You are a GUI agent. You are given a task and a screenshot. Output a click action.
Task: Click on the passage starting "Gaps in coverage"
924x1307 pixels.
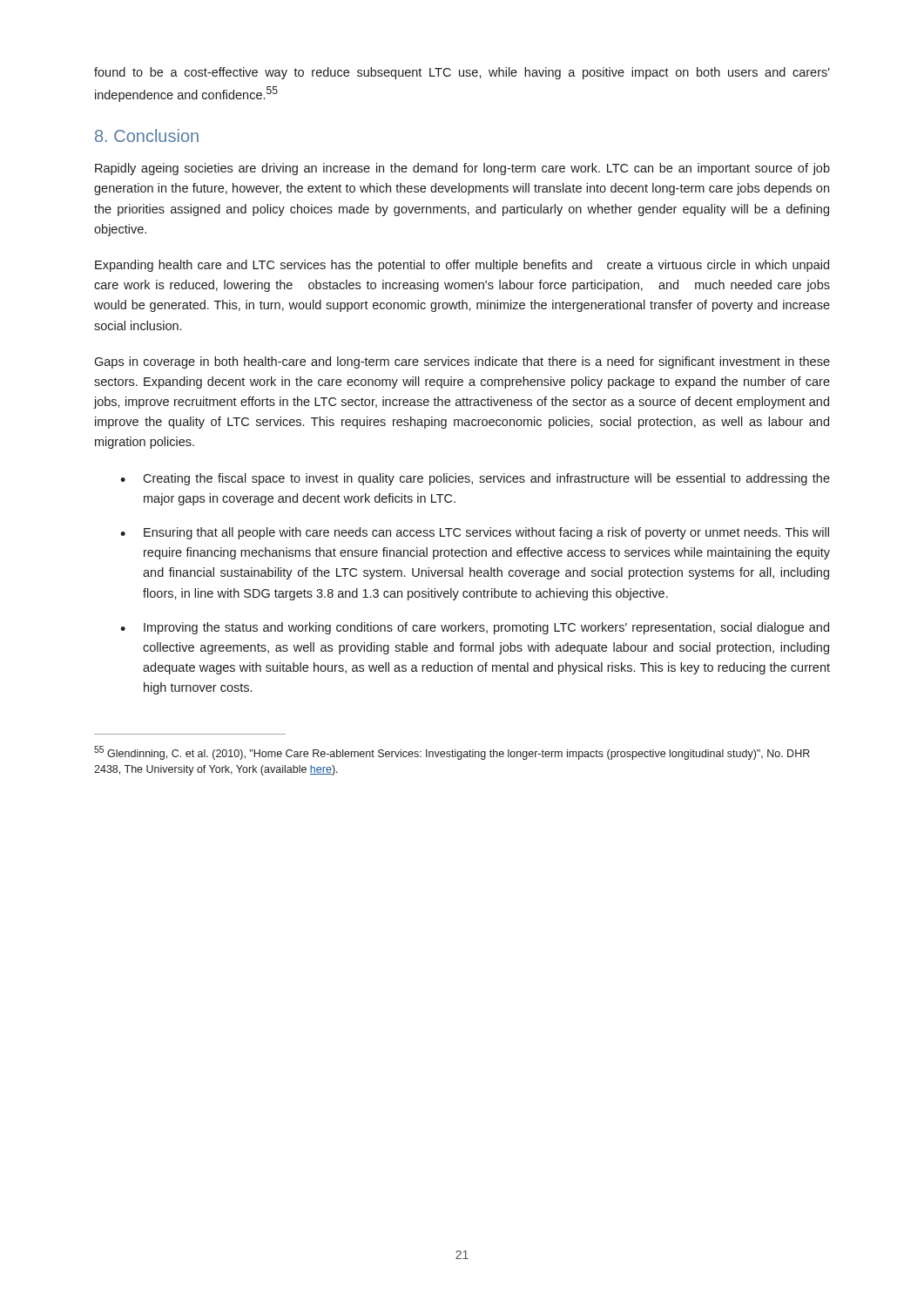(x=462, y=402)
